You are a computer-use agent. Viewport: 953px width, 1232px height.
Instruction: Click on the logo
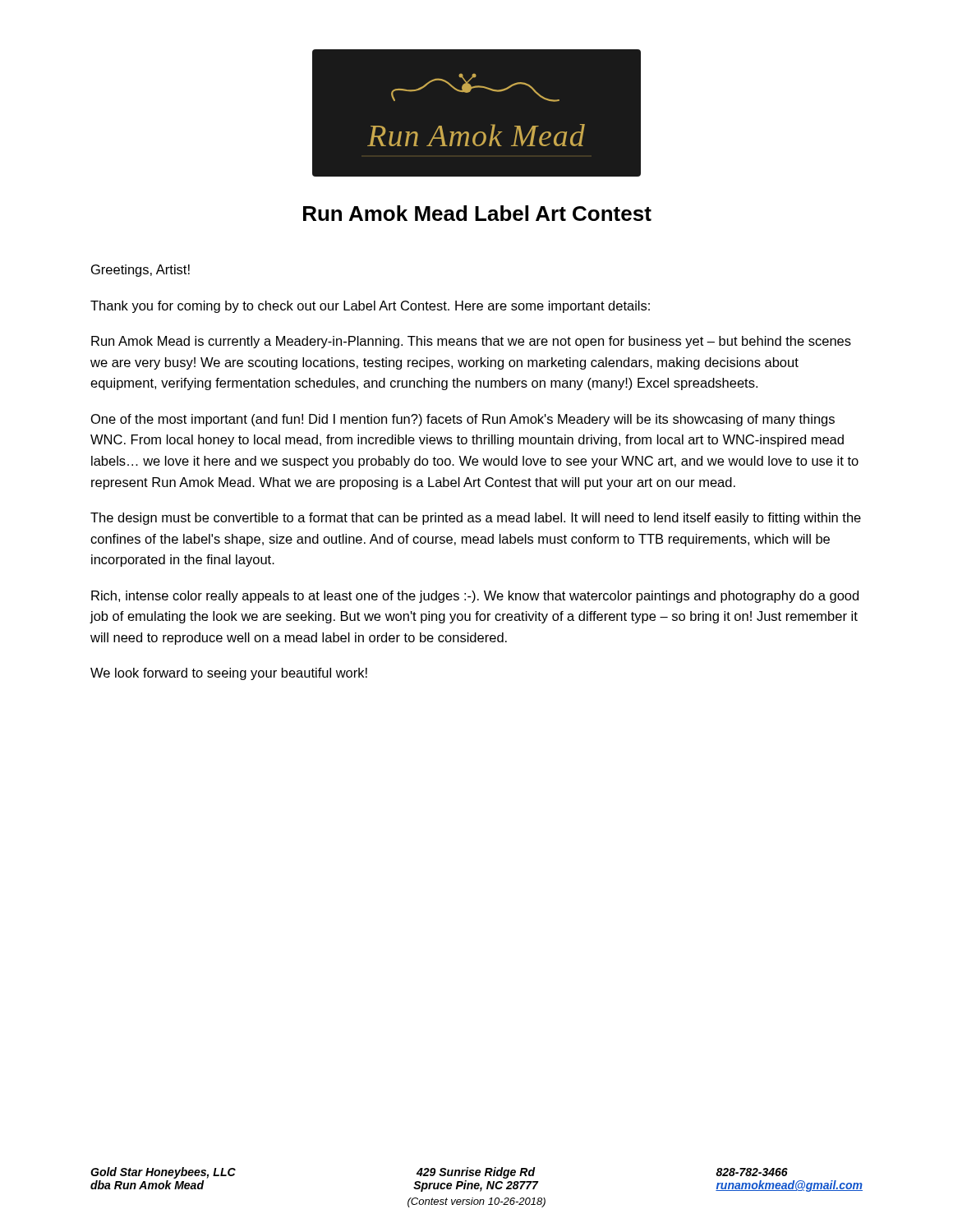click(476, 113)
